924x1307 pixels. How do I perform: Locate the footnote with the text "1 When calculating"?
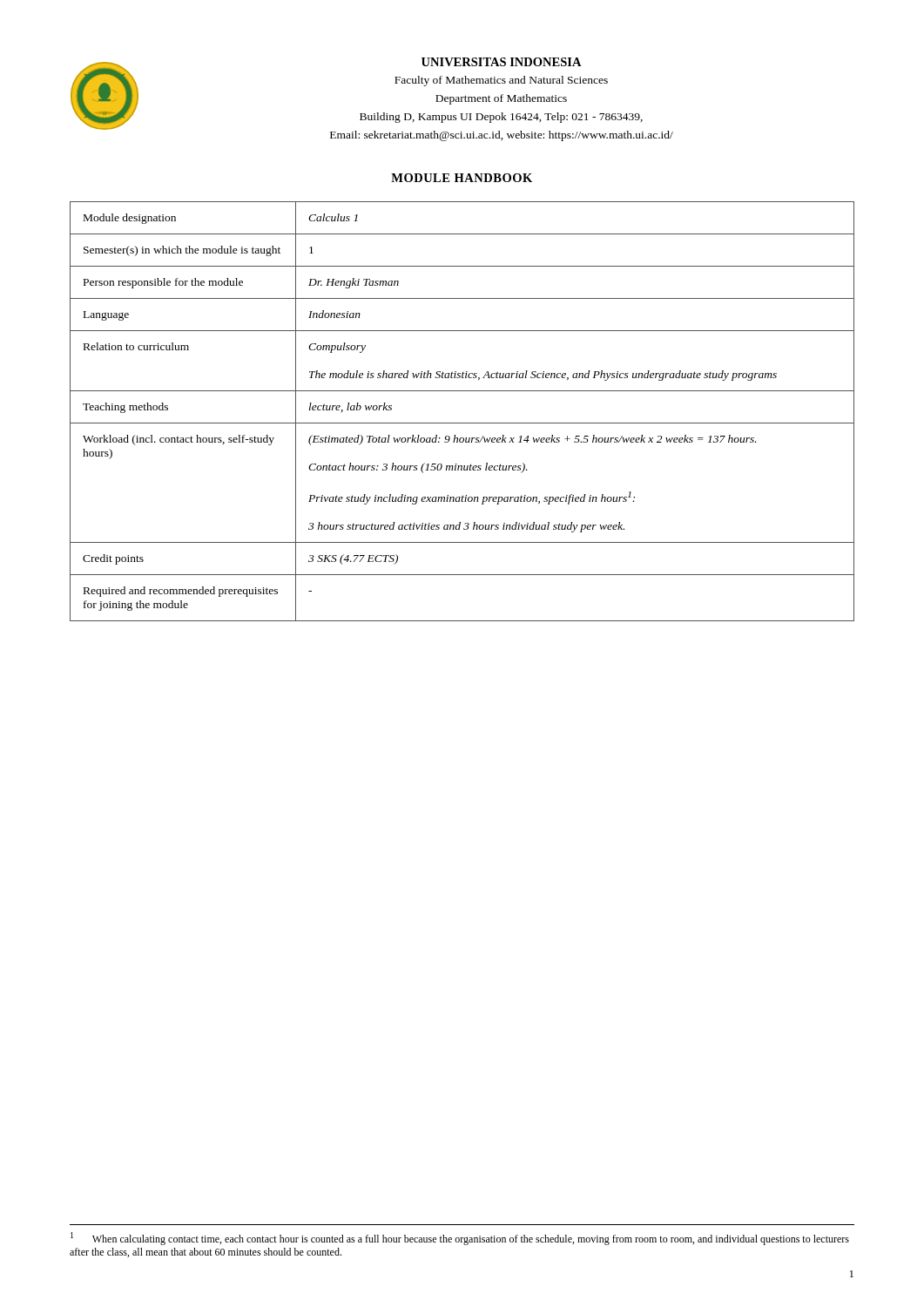[459, 1244]
